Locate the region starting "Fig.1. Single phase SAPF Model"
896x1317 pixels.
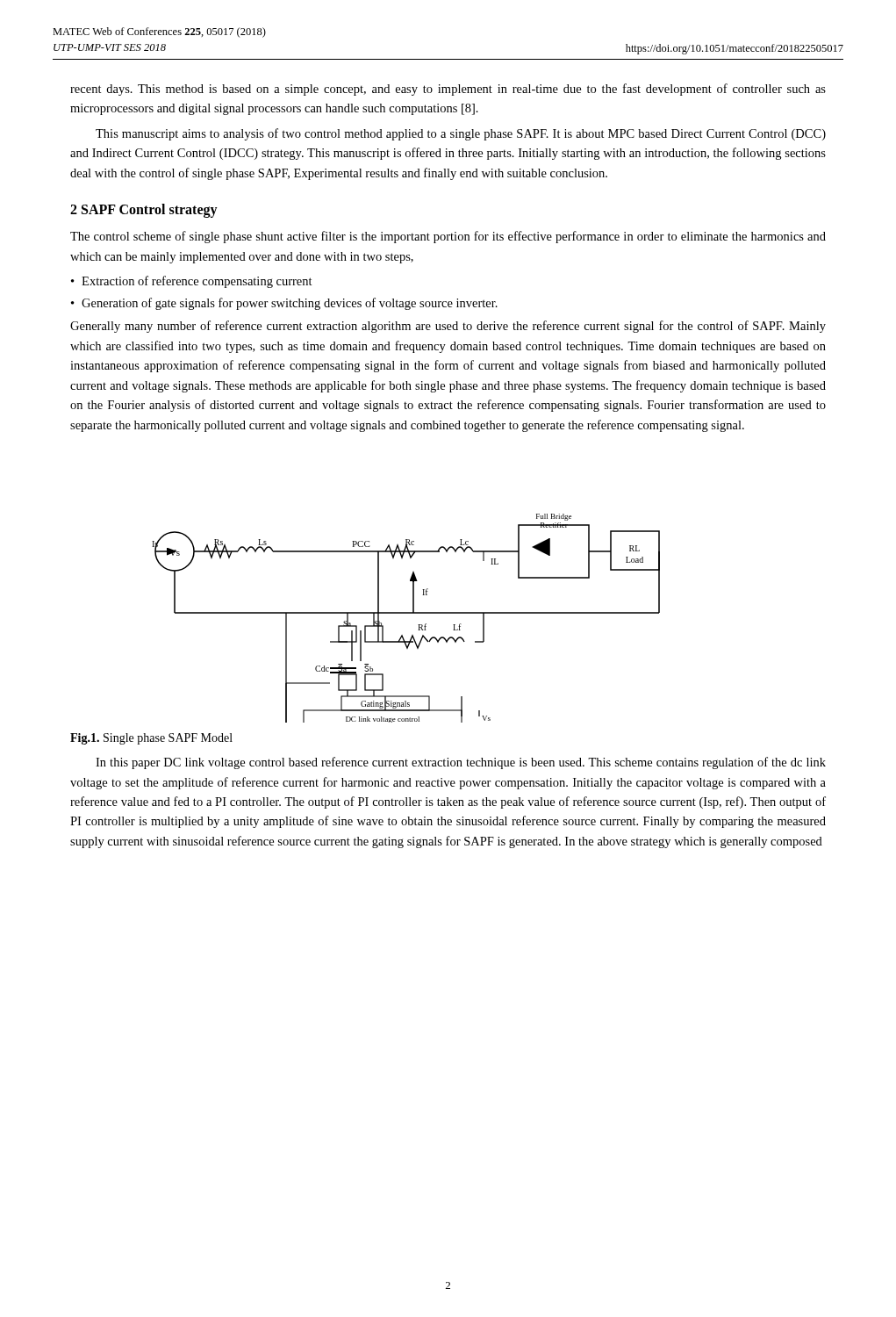[151, 738]
